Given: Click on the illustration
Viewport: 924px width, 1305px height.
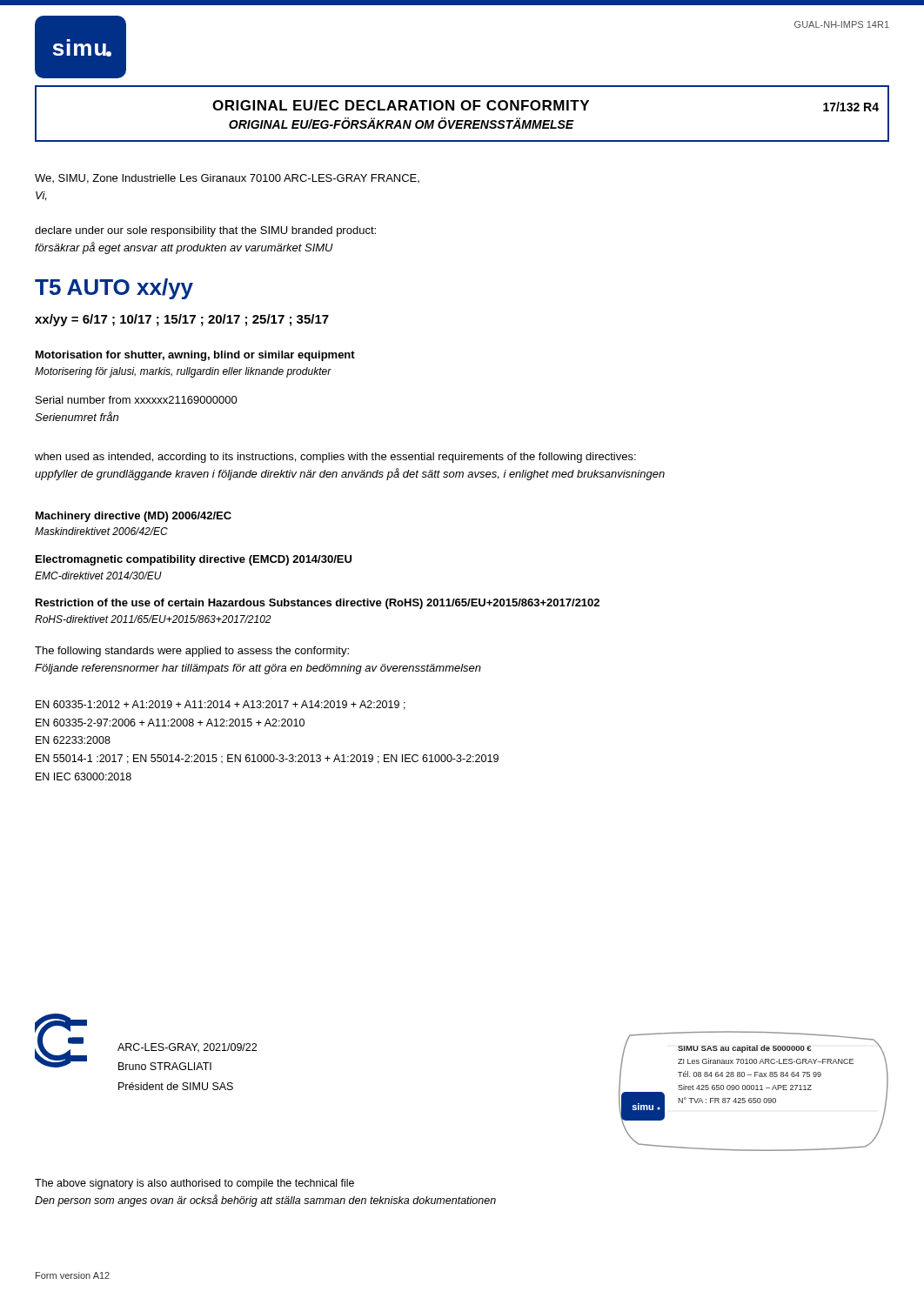Looking at the screenshot, I should pyautogui.click(x=752, y=1090).
